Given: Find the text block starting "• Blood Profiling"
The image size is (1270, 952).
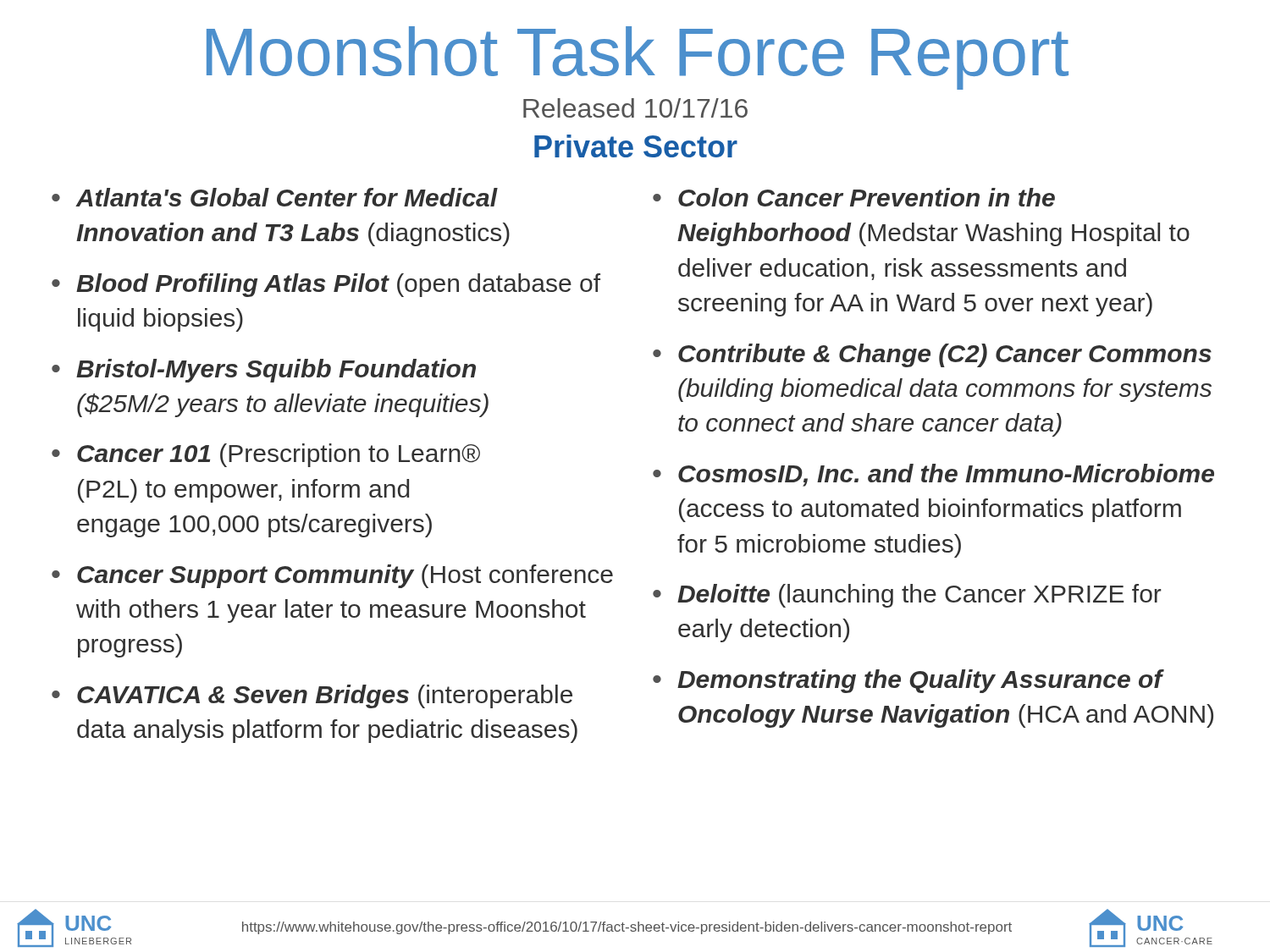Looking at the screenshot, I should 334,301.
